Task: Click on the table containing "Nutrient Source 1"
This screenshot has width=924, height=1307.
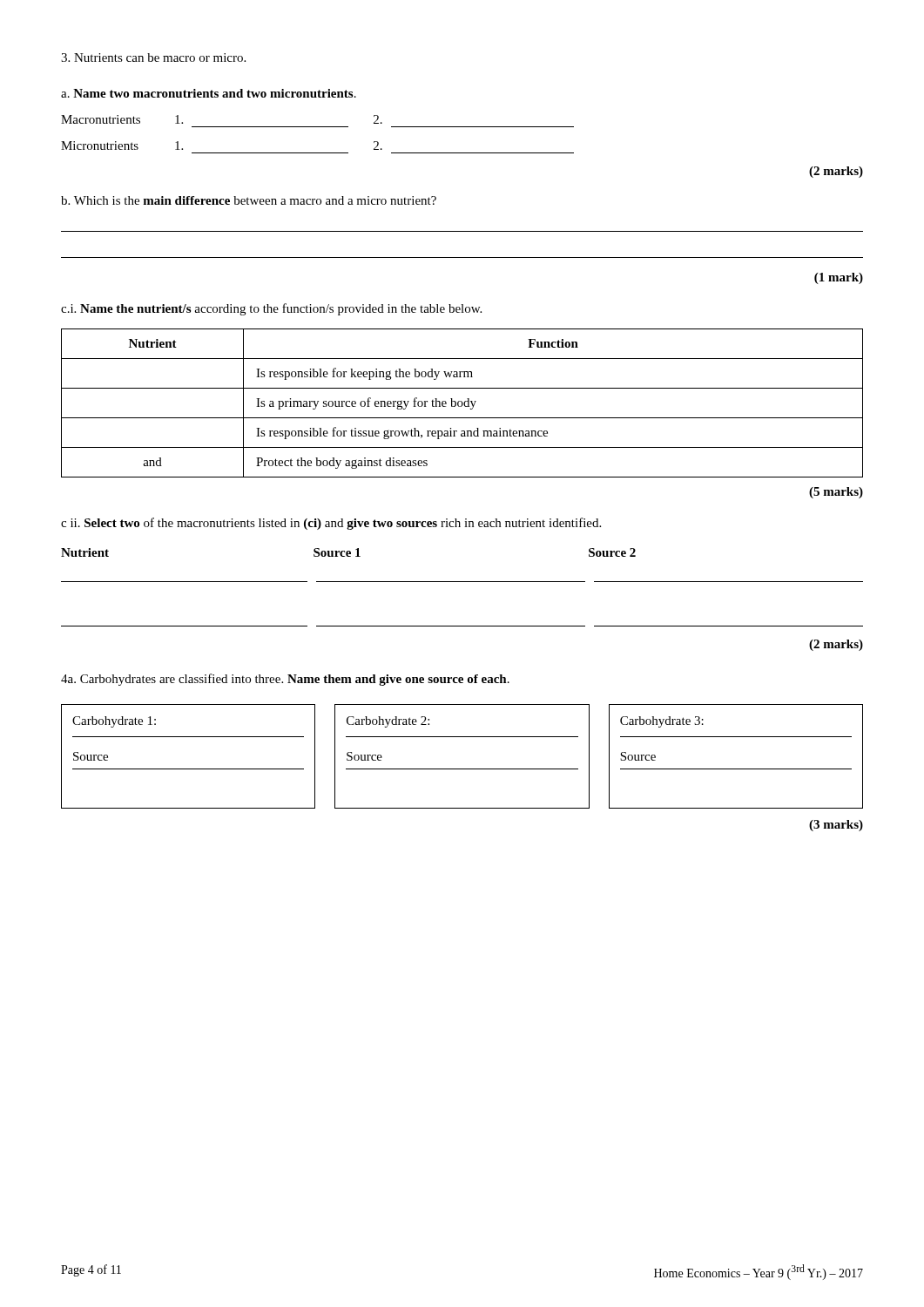Action: 462,586
